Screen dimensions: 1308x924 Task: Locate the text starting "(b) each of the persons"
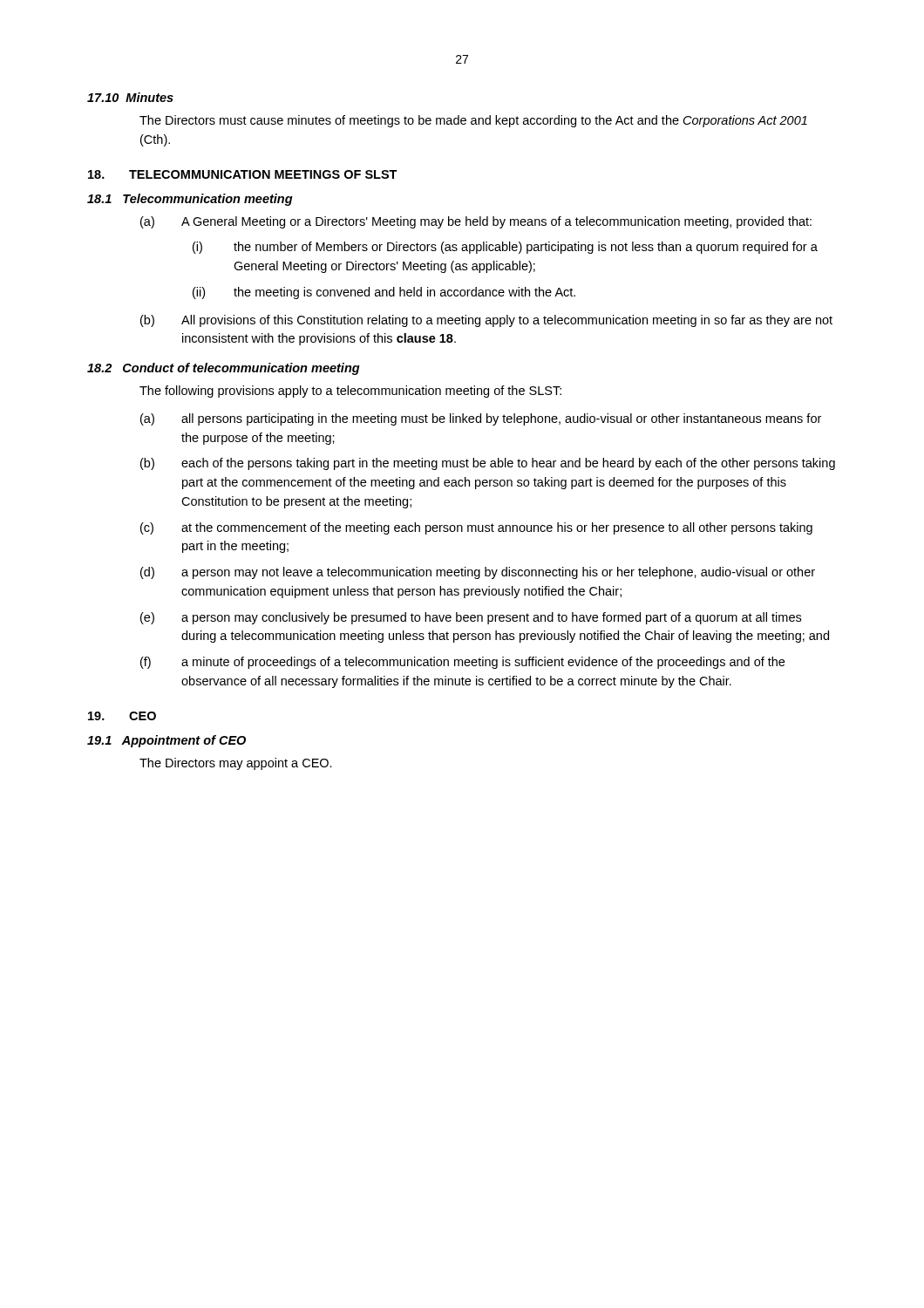point(488,483)
